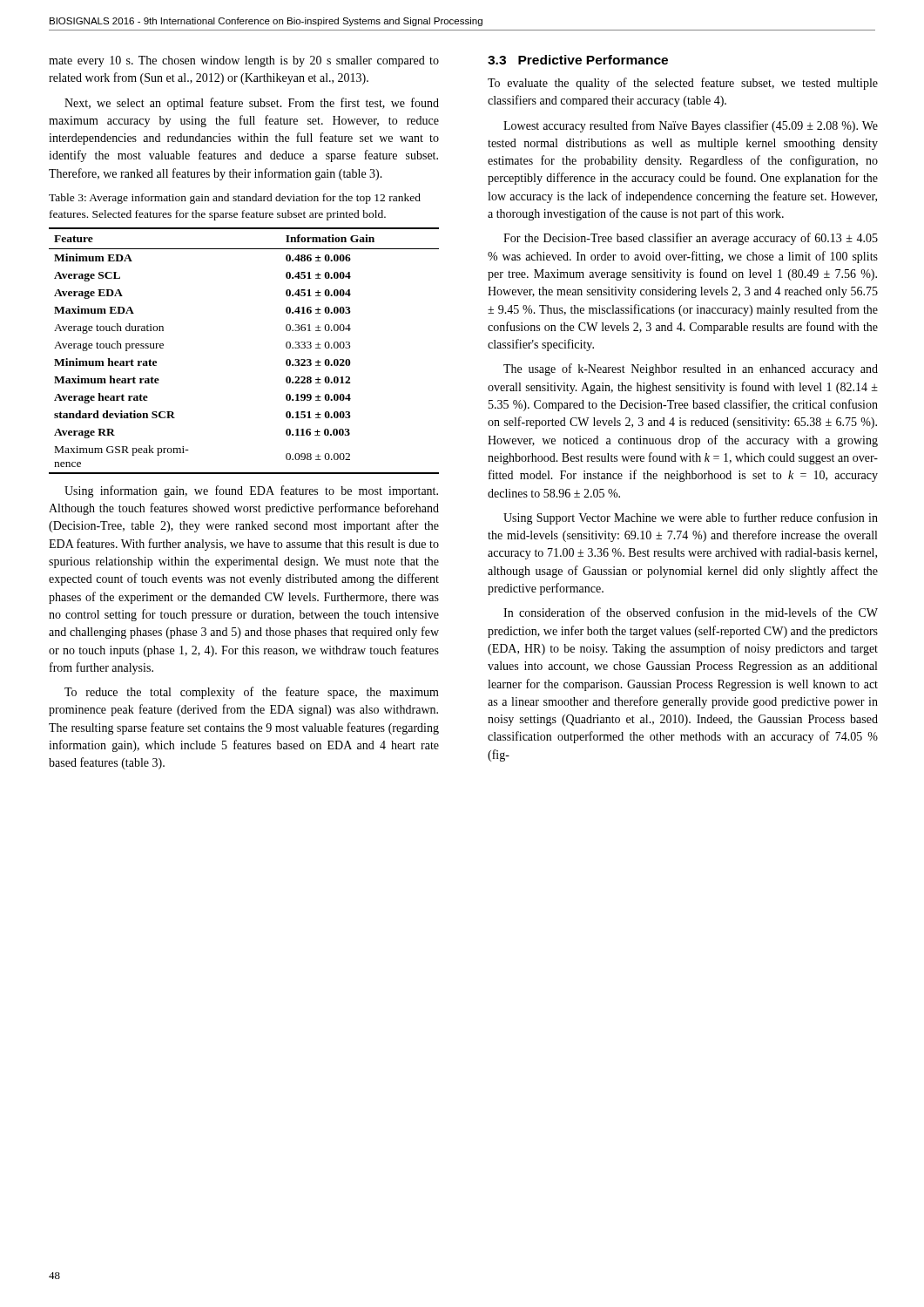Find the block on this page that starts "mate every 10 s. The chosen window length"
The image size is (924, 1307).
click(244, 118)
